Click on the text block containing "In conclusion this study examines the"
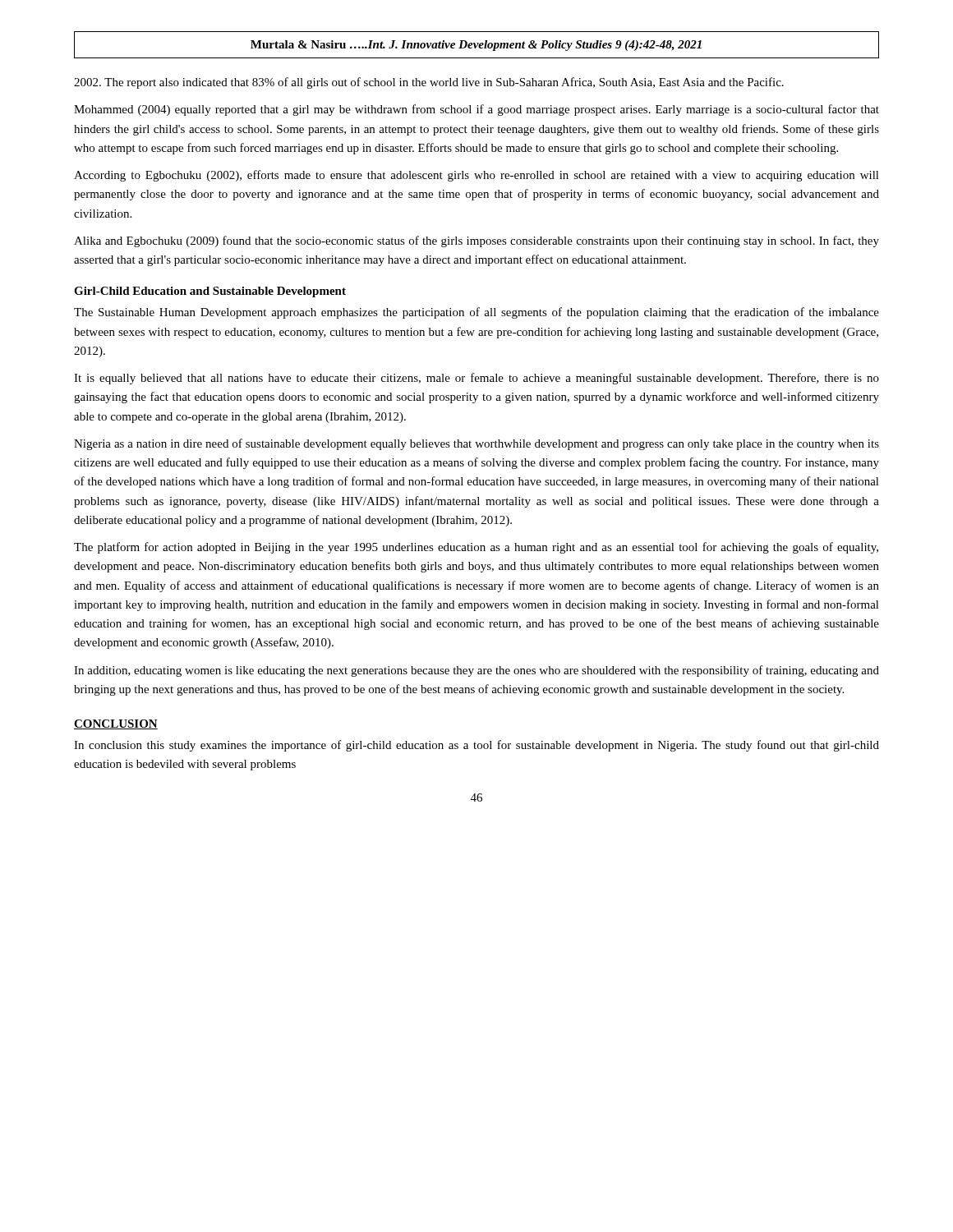953x1232 pixels. coord(476,754)
